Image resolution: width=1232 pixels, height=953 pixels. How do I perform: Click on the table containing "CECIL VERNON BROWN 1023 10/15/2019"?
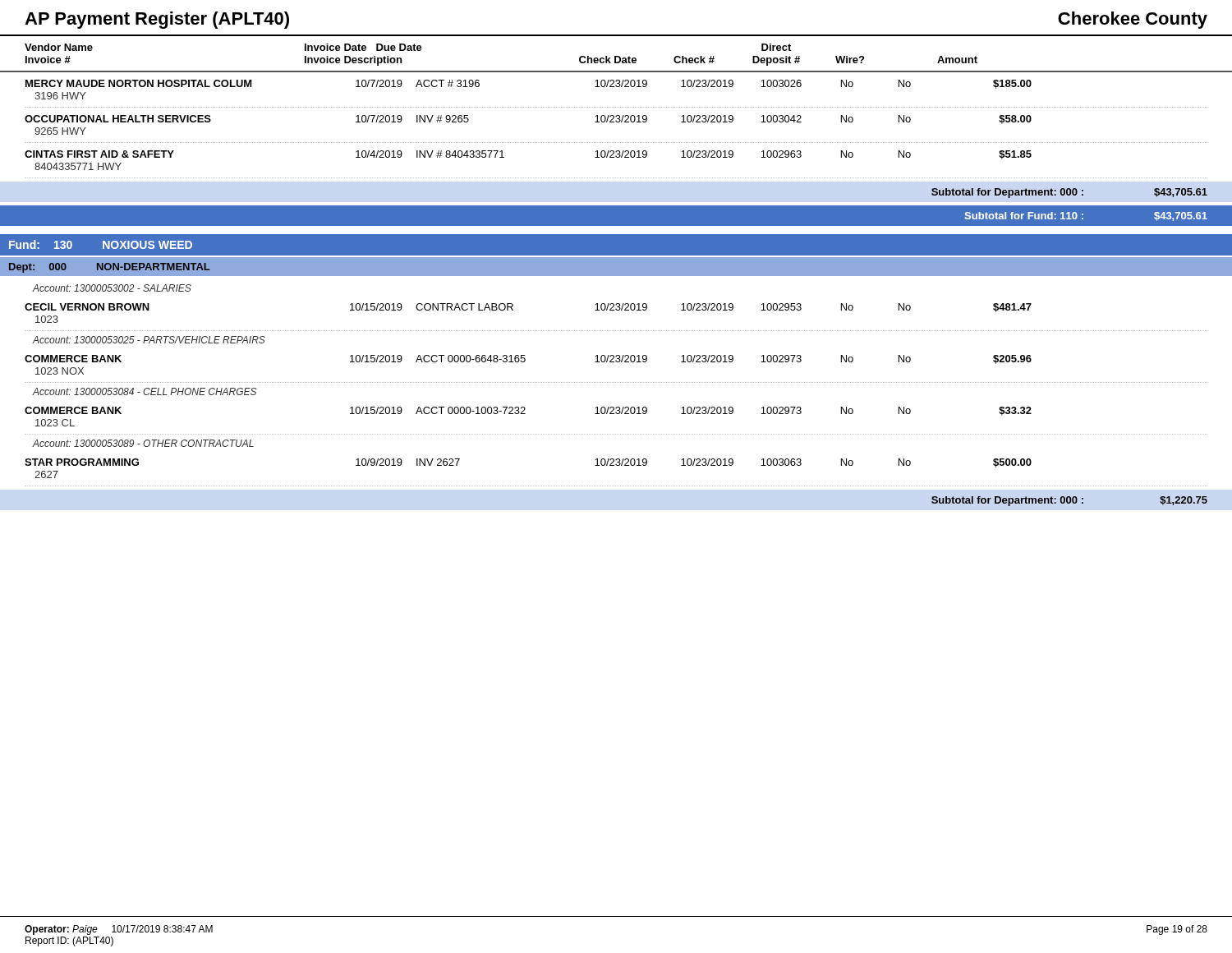(x=616, y=313)
